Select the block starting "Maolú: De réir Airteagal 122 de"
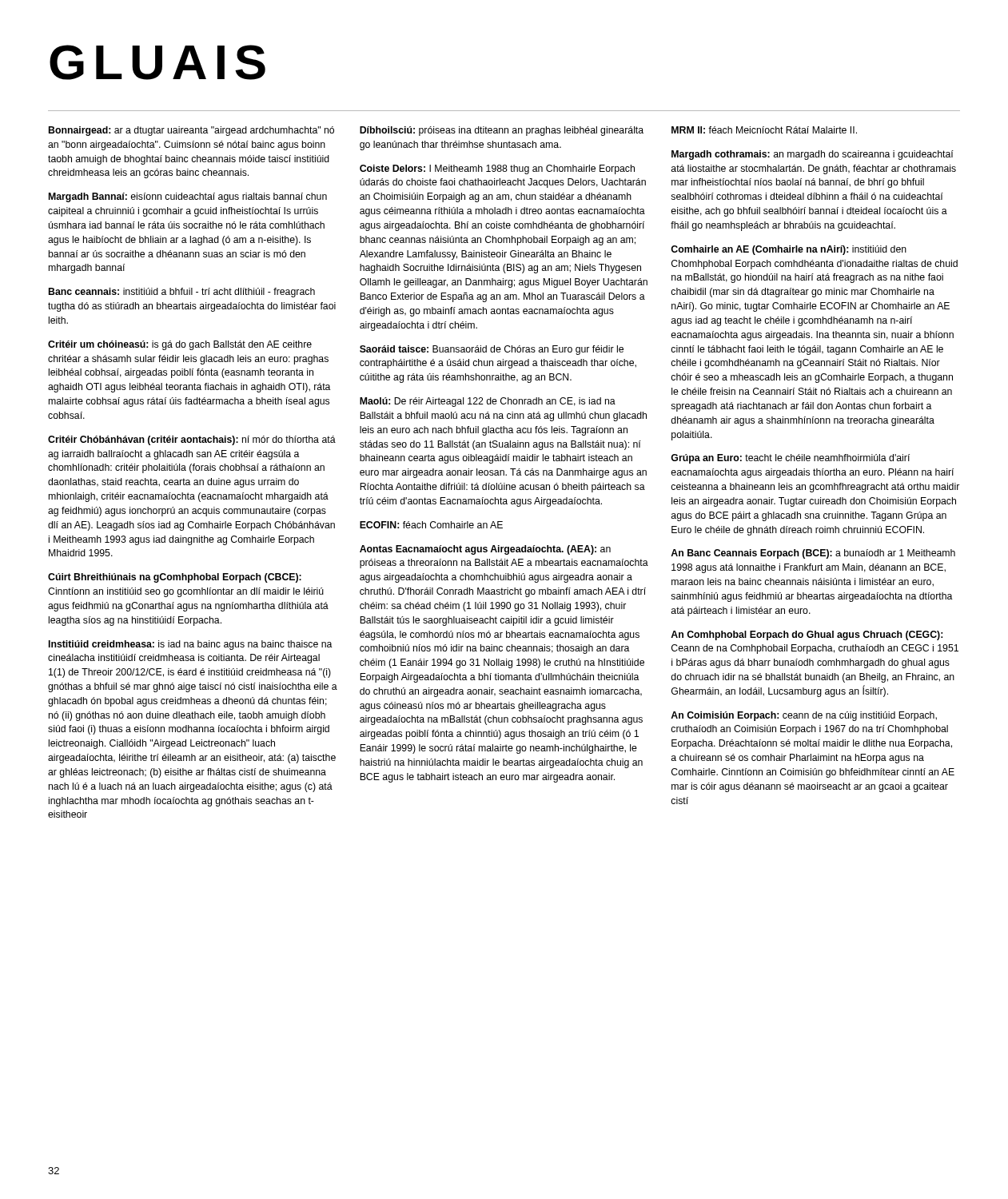This screenshot has width=1008, height=1199. pyautogui.click(x=503, y=451)
